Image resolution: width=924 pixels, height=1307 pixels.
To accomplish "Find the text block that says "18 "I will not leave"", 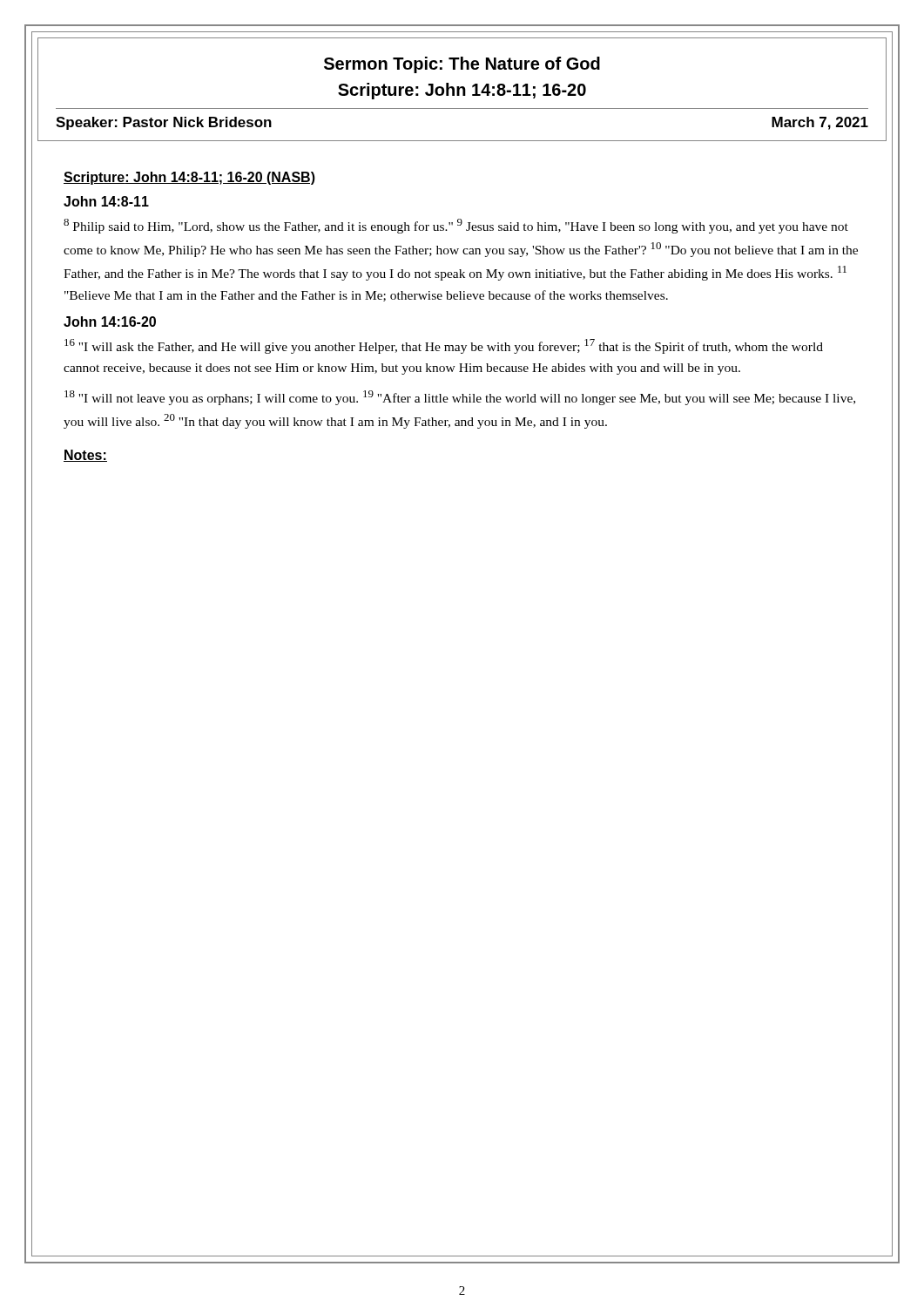I will pyautogui.click(x=460, y=408).
